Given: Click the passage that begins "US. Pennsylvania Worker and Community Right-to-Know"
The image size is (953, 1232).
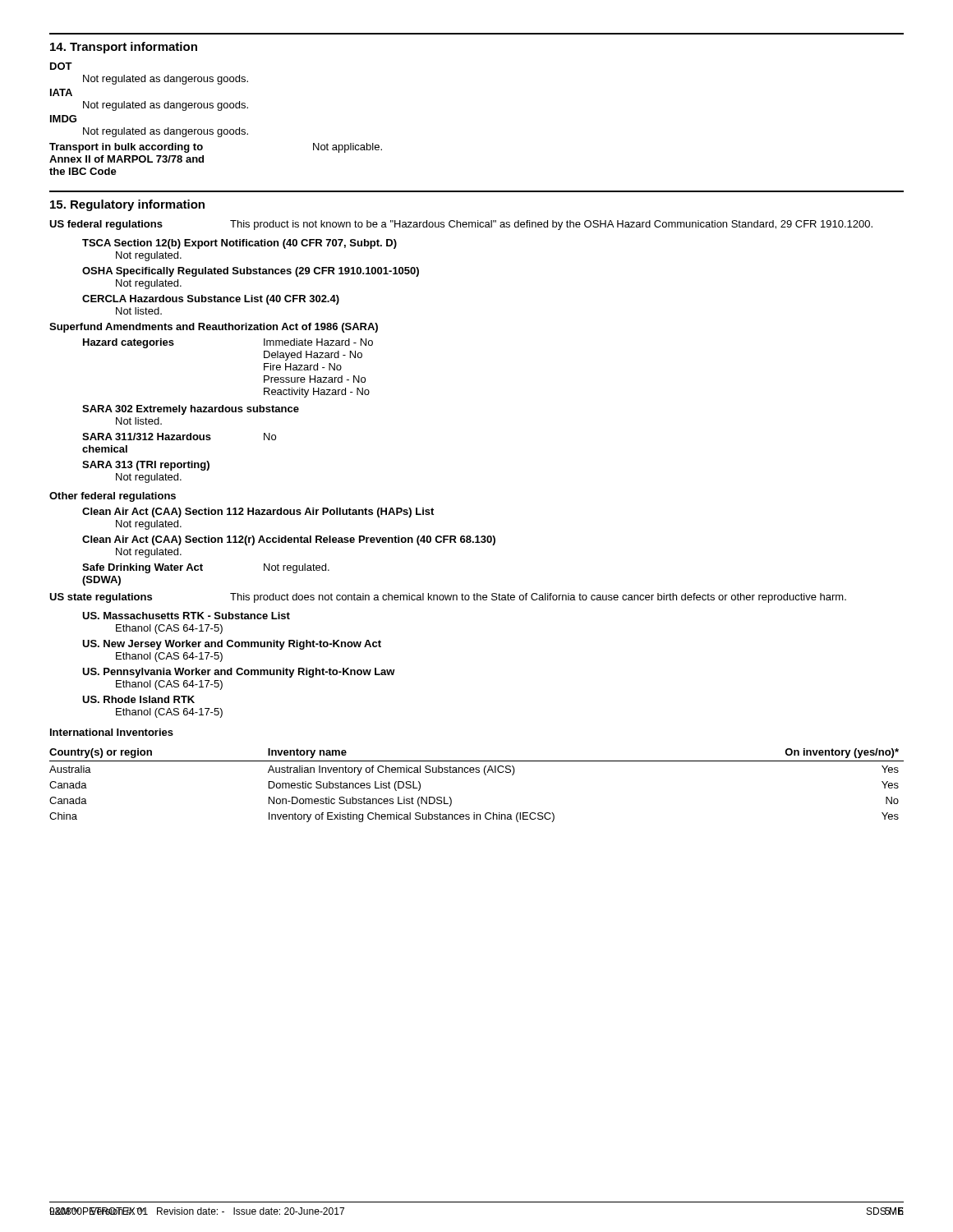Looking at the screenshot, I should pyautogui.click(x=239, y=673).
